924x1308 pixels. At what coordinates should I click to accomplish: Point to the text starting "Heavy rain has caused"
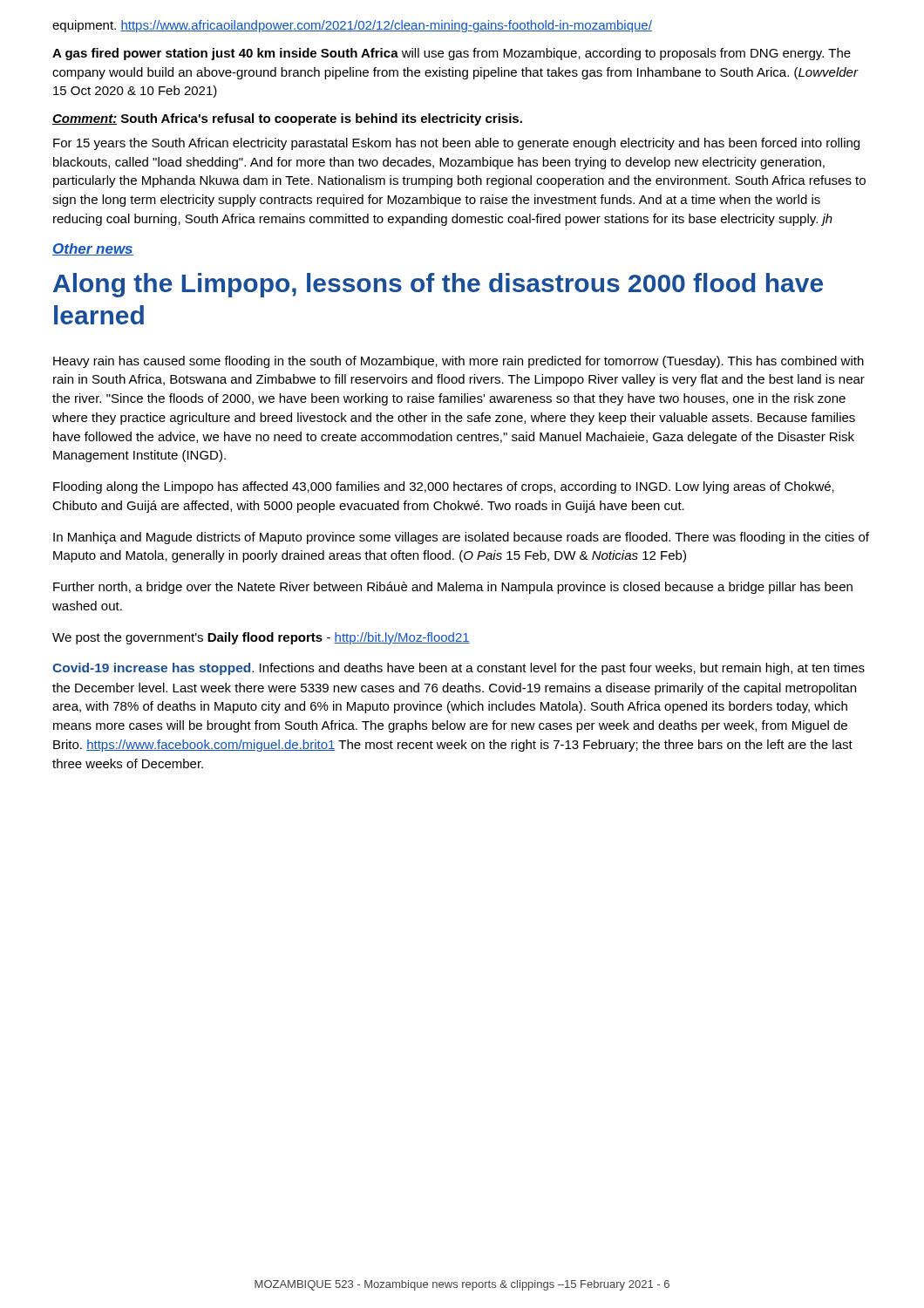458,408
